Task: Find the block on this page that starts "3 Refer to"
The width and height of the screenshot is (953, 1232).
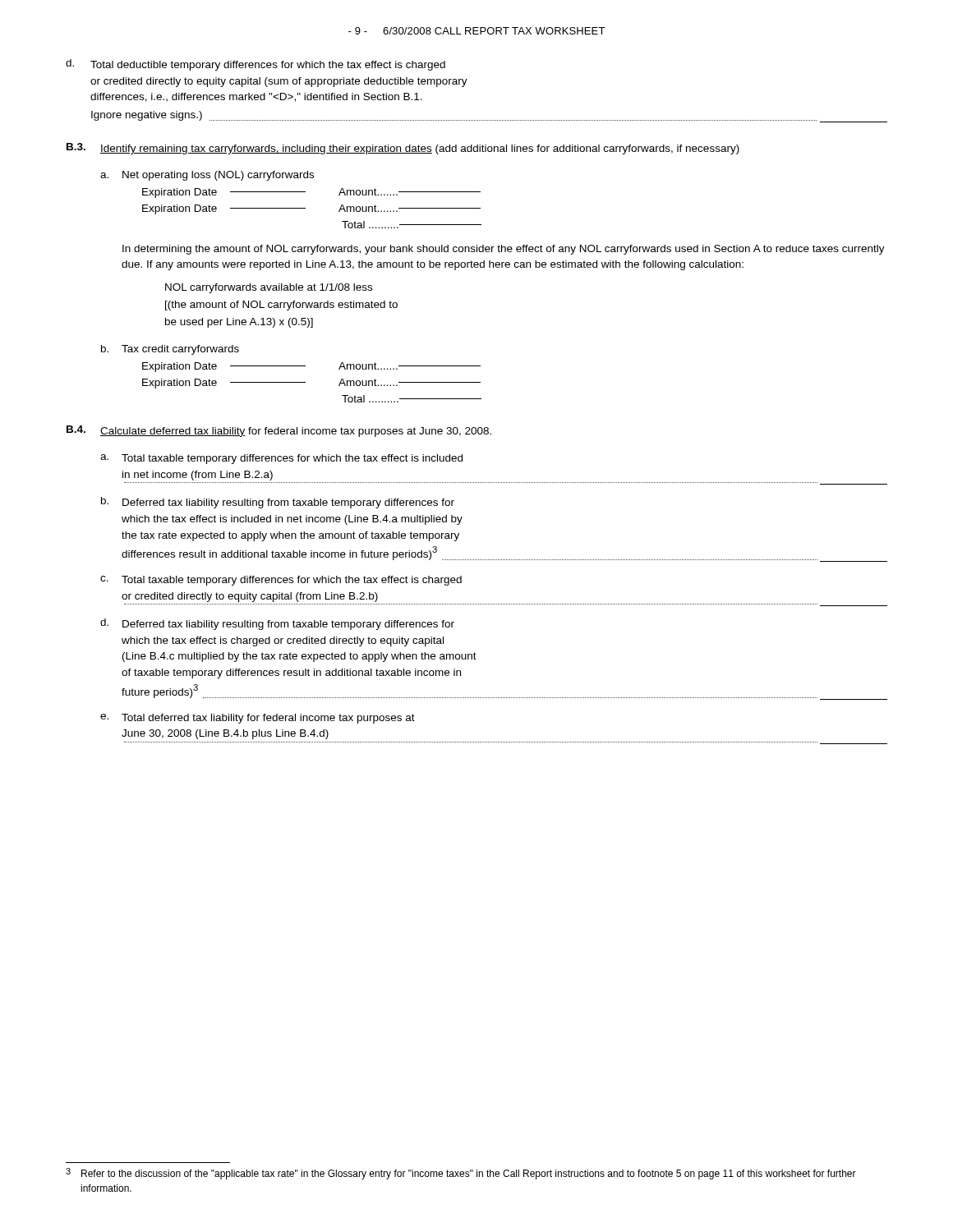Action: (476, 1179)
